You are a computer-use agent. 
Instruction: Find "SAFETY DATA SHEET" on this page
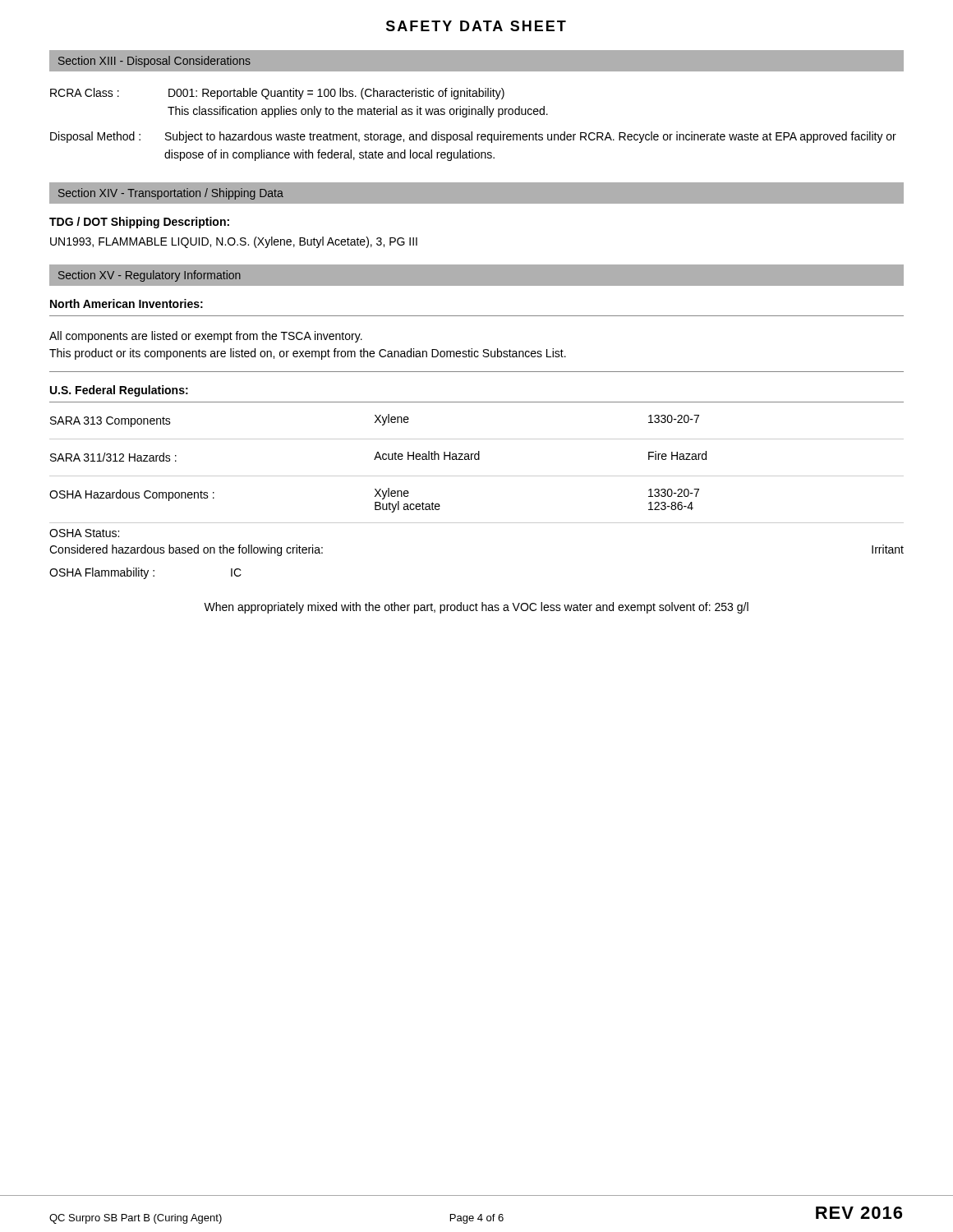(x=476, y=26)
